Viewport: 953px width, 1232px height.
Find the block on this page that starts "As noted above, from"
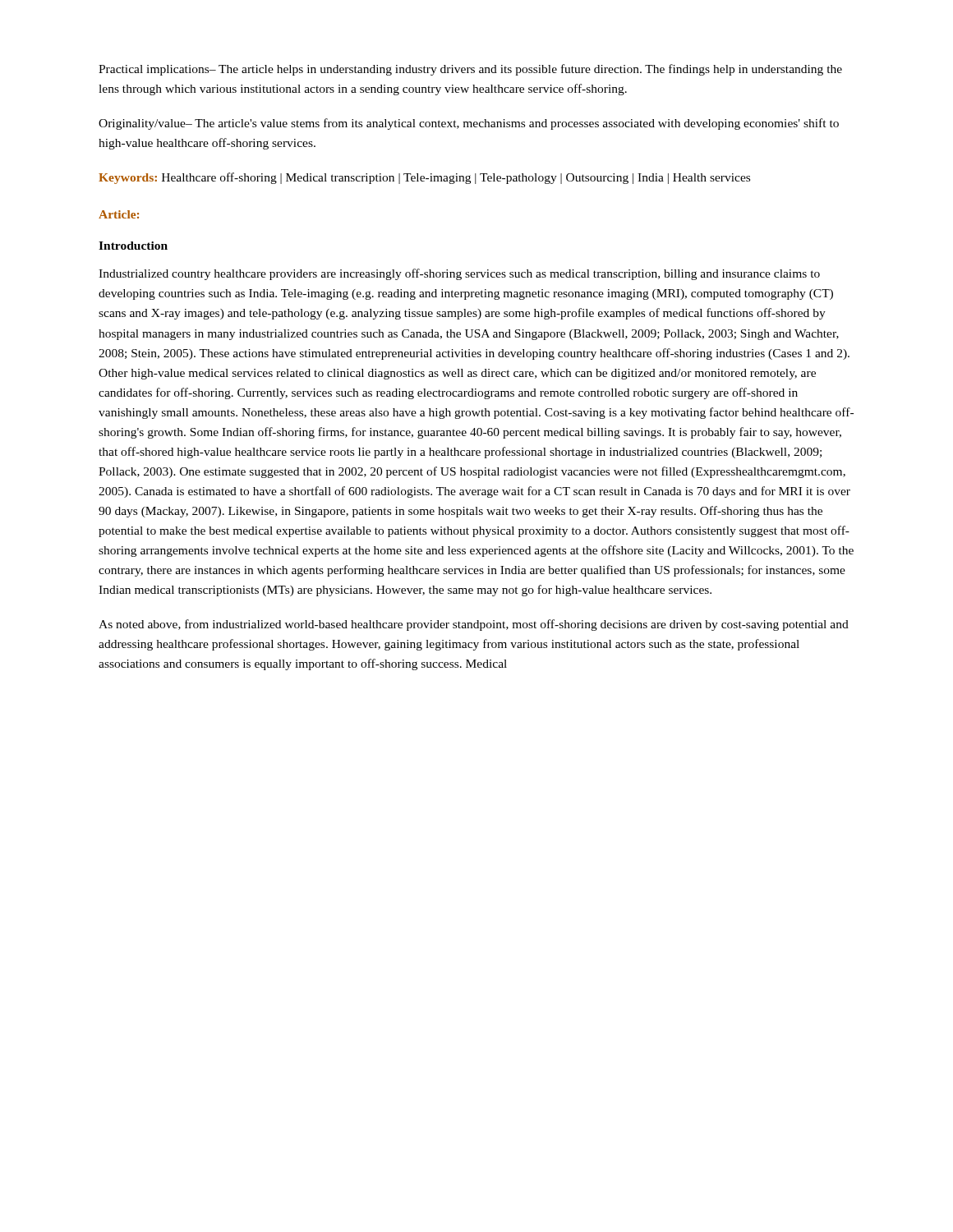click(x=473, y=643)
